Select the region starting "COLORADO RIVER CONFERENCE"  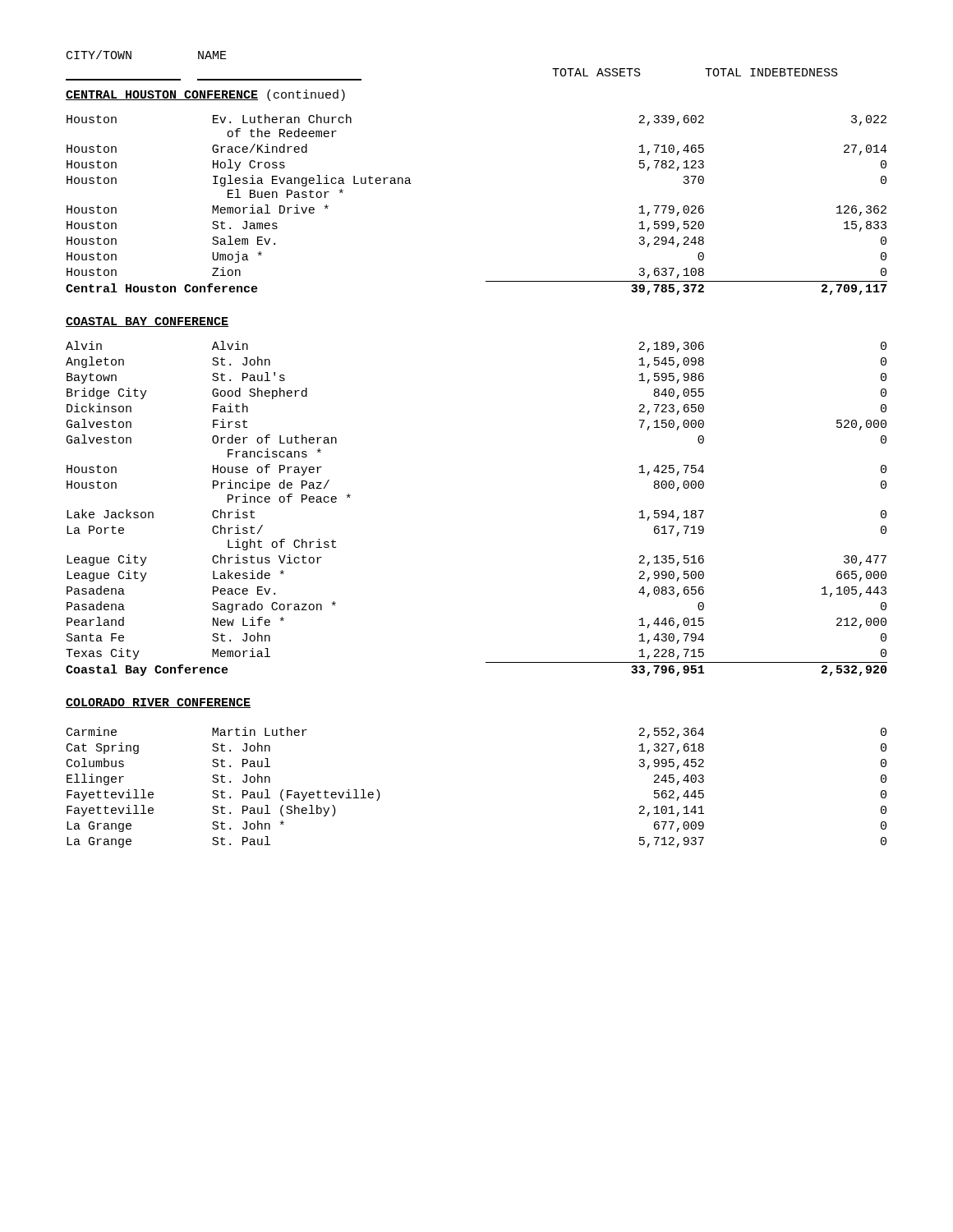(x=158, y=703)
